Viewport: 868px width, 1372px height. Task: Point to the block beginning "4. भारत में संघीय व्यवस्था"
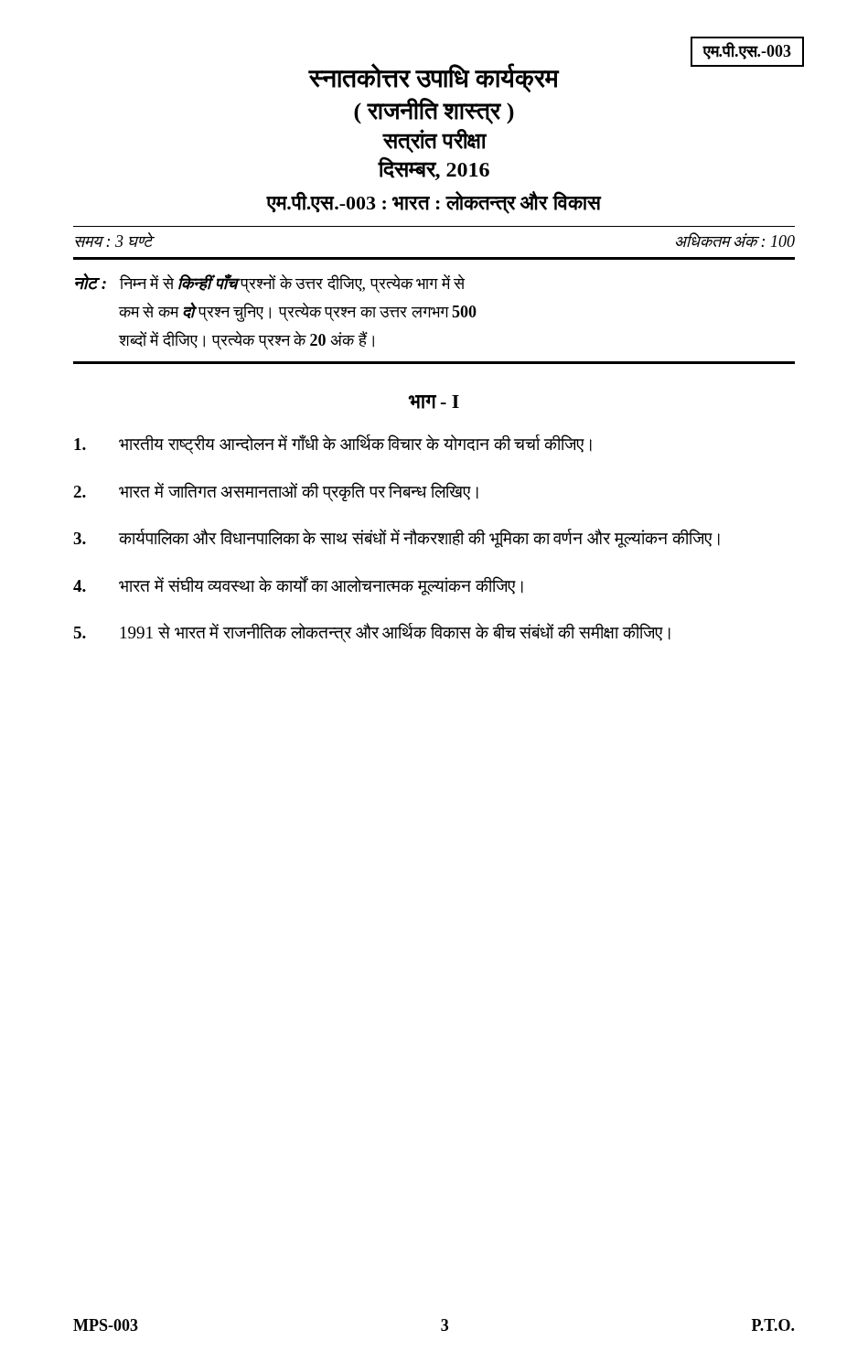[434, 586]
